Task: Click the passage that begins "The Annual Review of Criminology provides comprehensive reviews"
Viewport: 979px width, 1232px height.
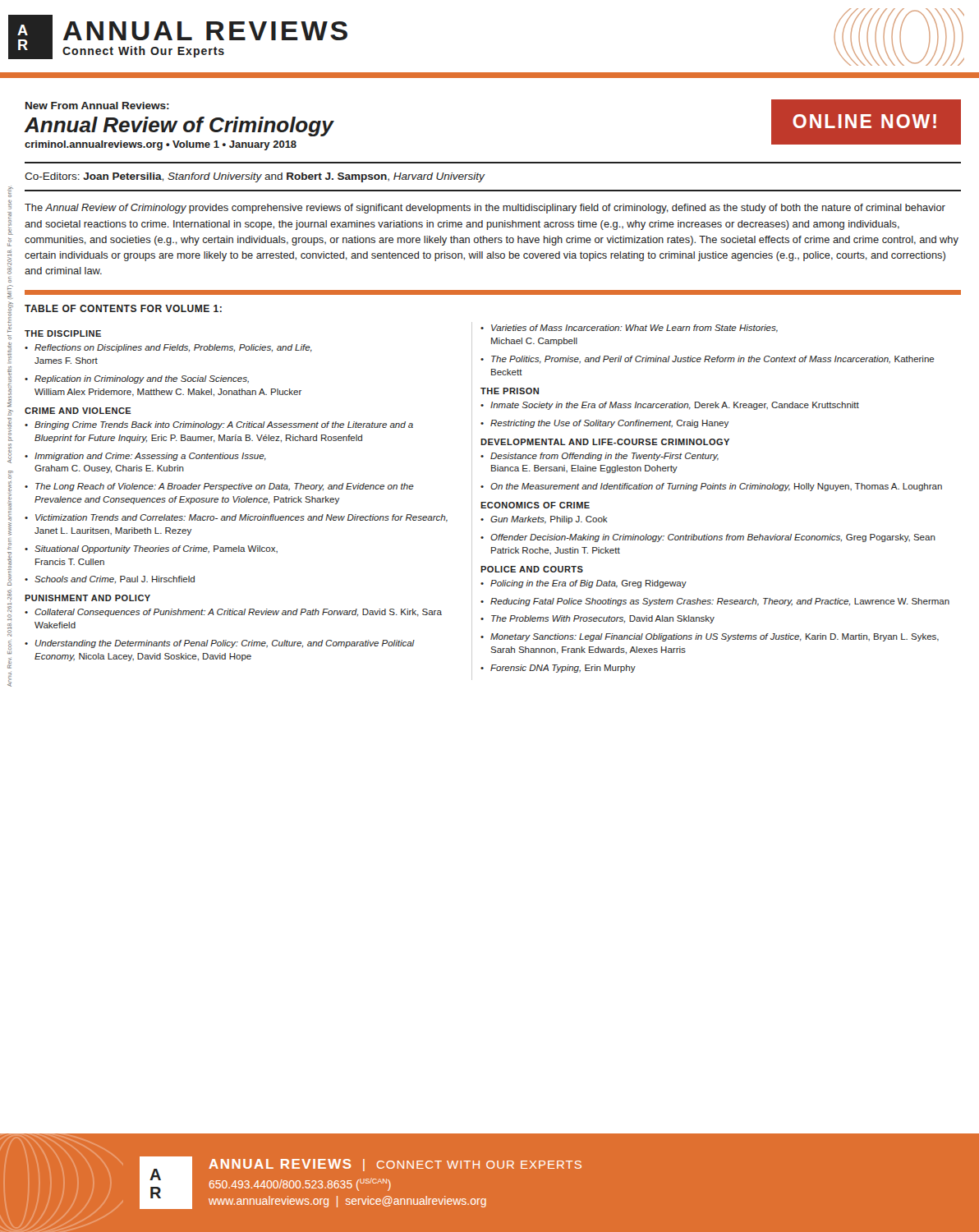Action: pyautogui.click(x=492, y=239)
